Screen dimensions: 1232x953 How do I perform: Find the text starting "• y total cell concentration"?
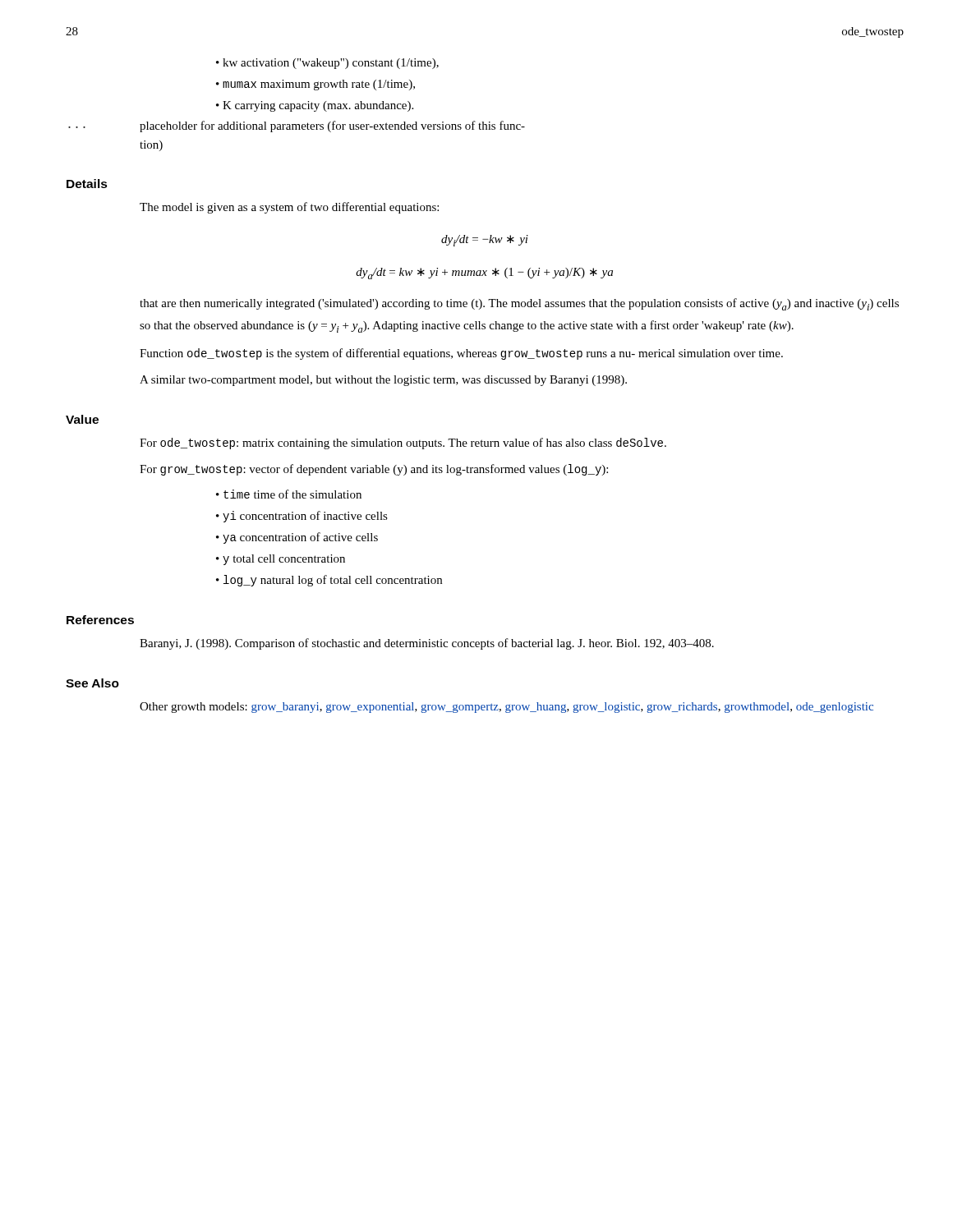pyautogui.click(x=288, y=559)
